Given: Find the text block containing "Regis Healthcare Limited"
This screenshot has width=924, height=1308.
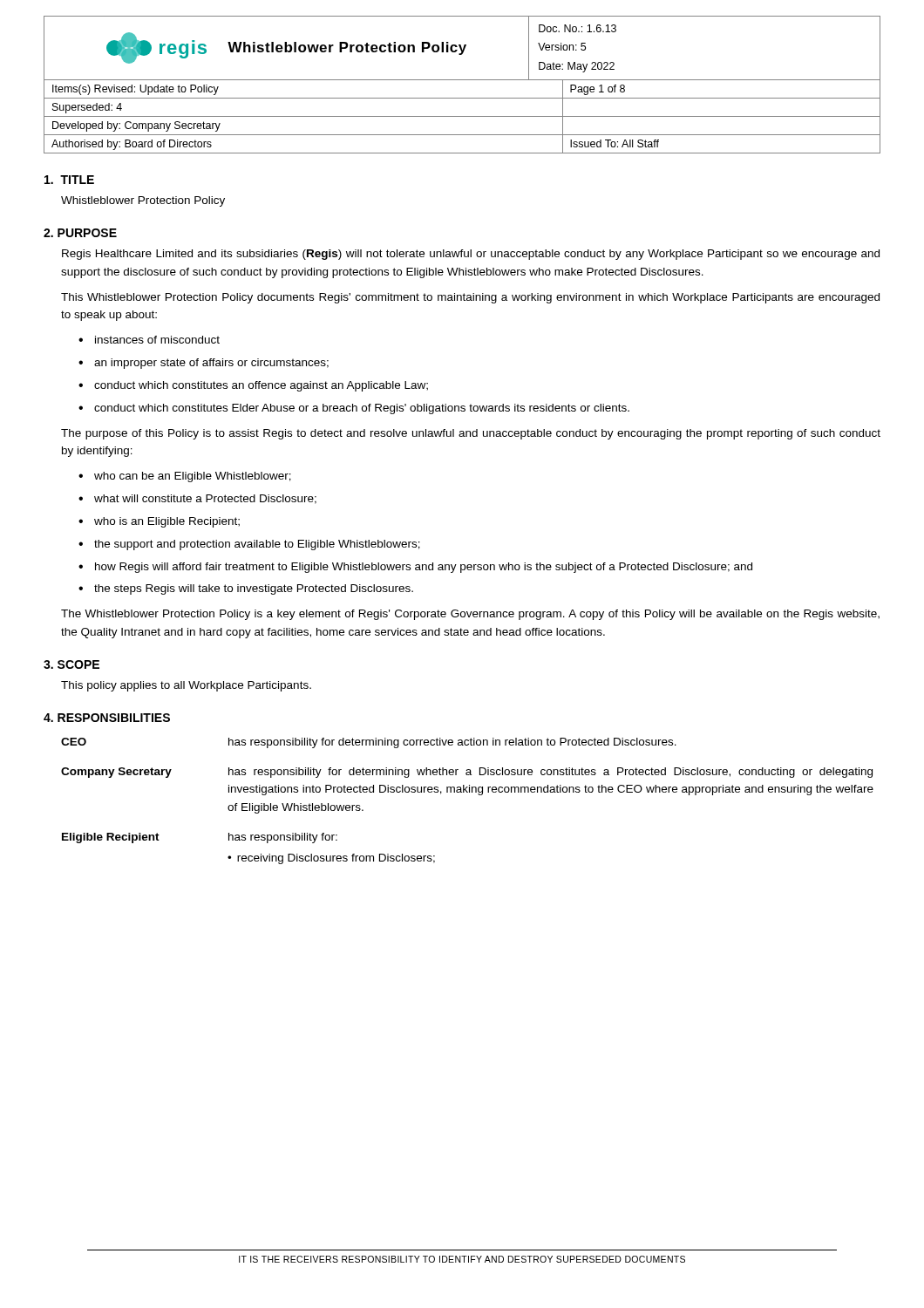Looking at the screenshot, I should tap(471, 262).
